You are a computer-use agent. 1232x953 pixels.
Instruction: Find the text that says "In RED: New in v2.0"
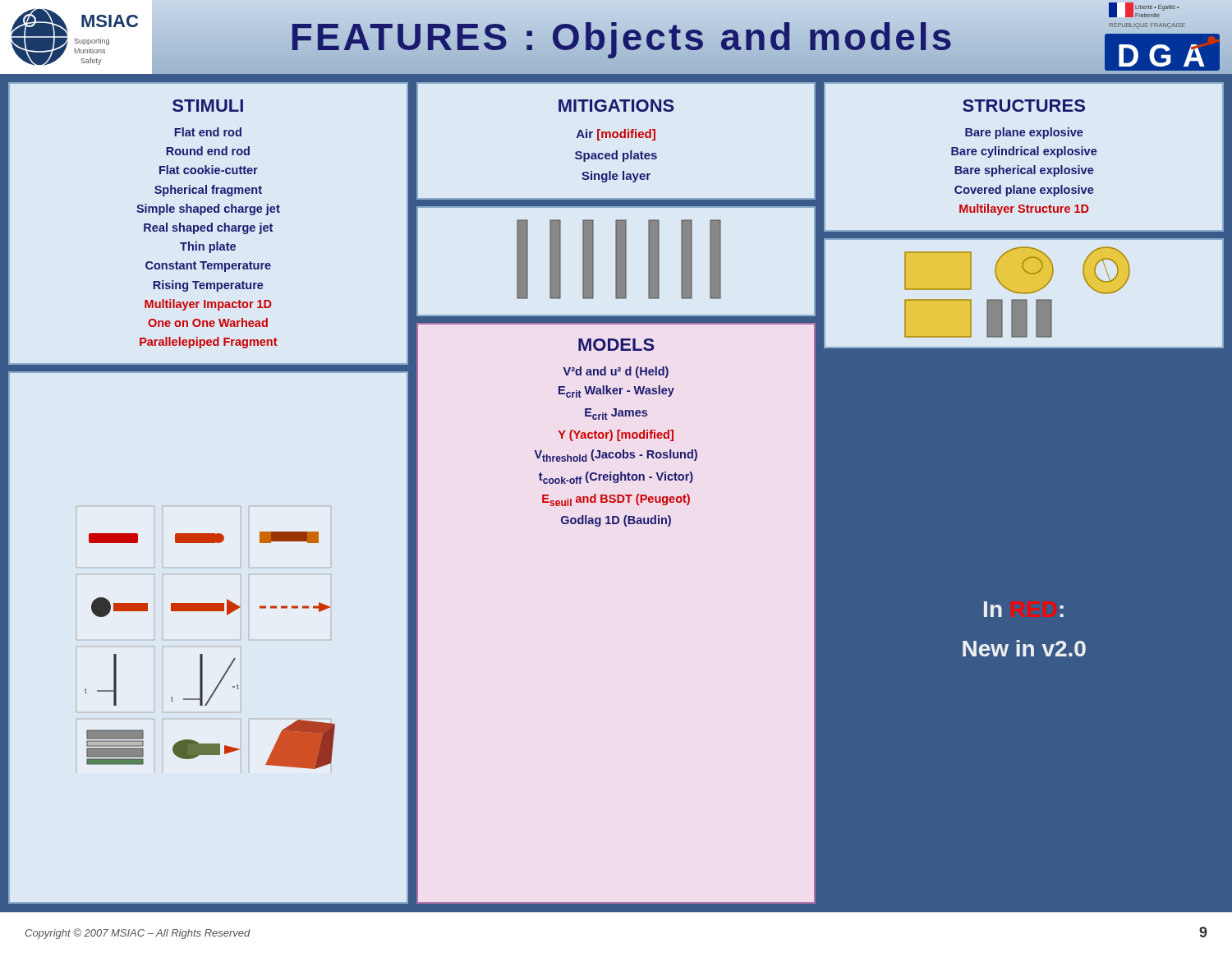click(x=1024, y=629)
